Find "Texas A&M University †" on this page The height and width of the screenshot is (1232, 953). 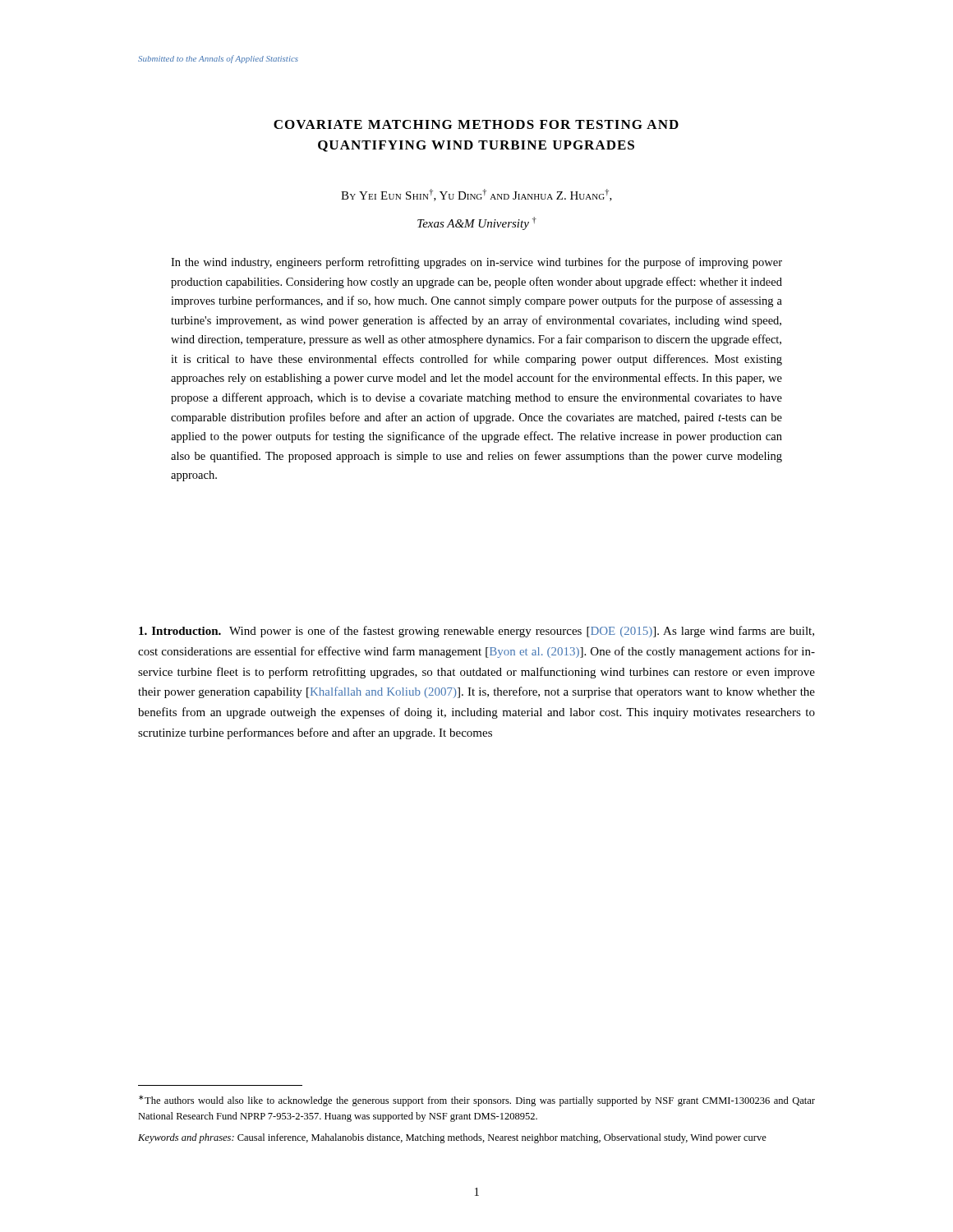tap(476, 223)
